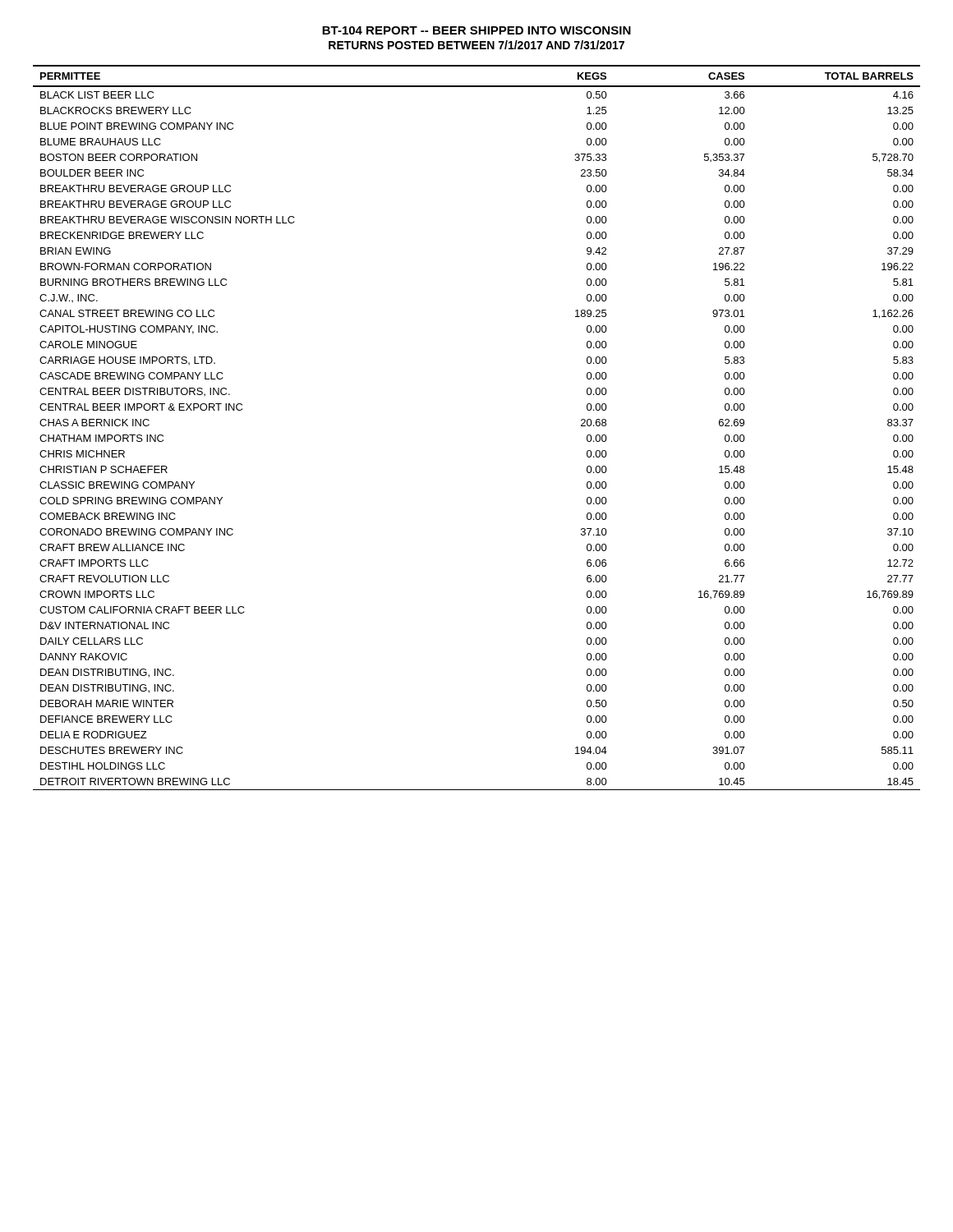Click on the table containing "CAROLE MINOGUE"

point(476,428)
